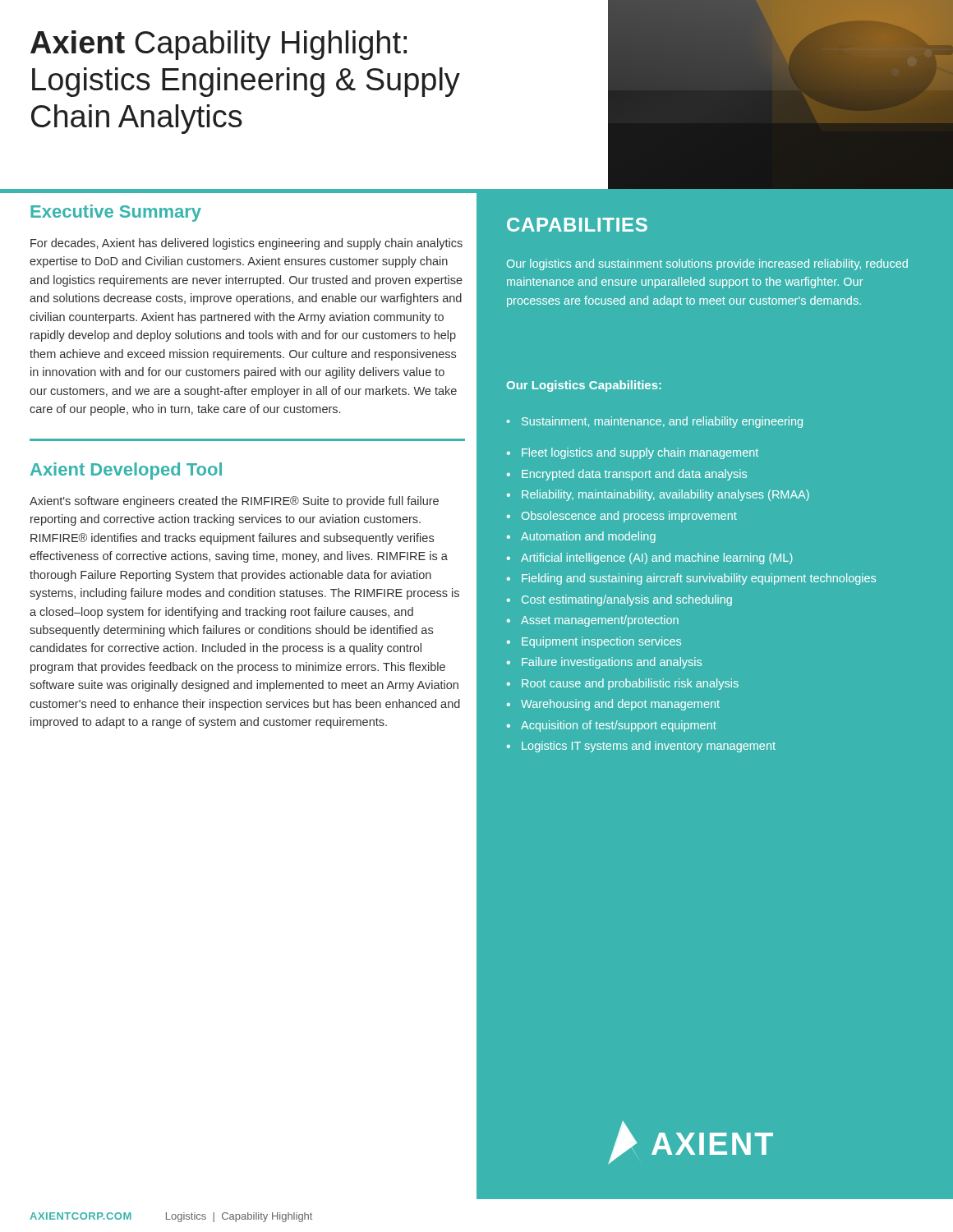
Task: Find the text block starting "Our Logistics Capabilities:"
Action: (x=584, y=386)
